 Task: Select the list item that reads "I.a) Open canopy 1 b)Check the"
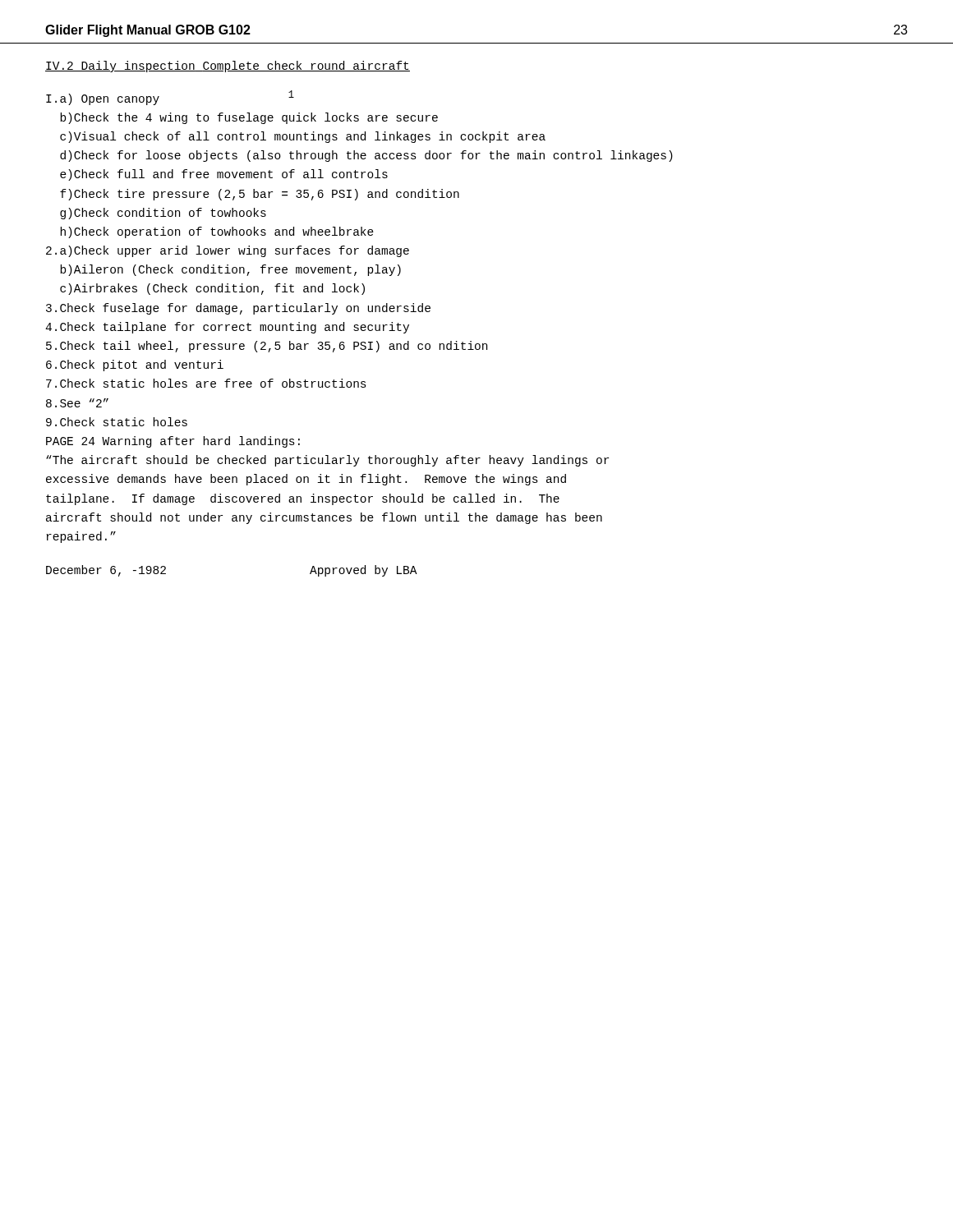pyautogui.click(x=360, y=164)
